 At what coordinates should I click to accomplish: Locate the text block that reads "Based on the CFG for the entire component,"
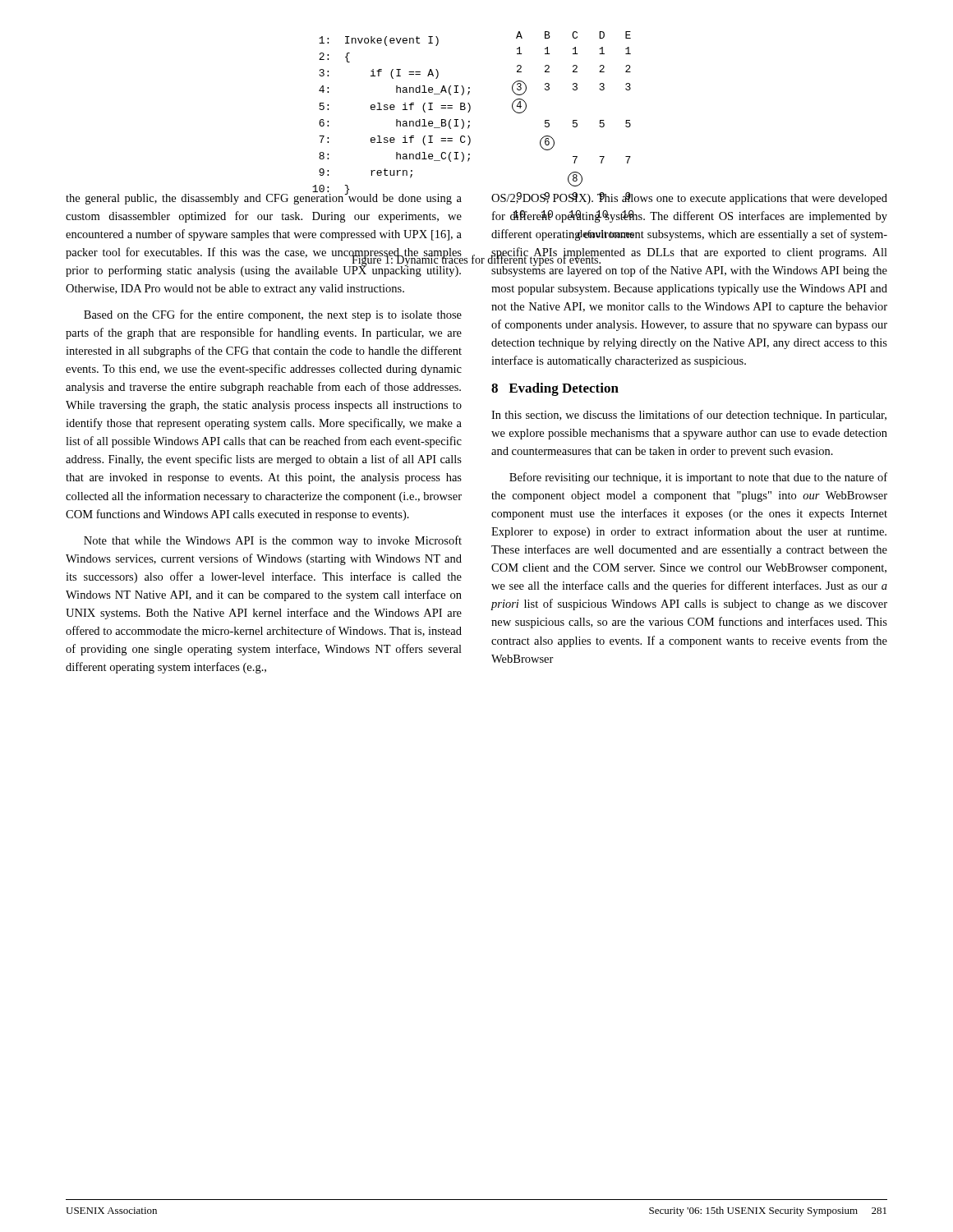click(264, 414)
